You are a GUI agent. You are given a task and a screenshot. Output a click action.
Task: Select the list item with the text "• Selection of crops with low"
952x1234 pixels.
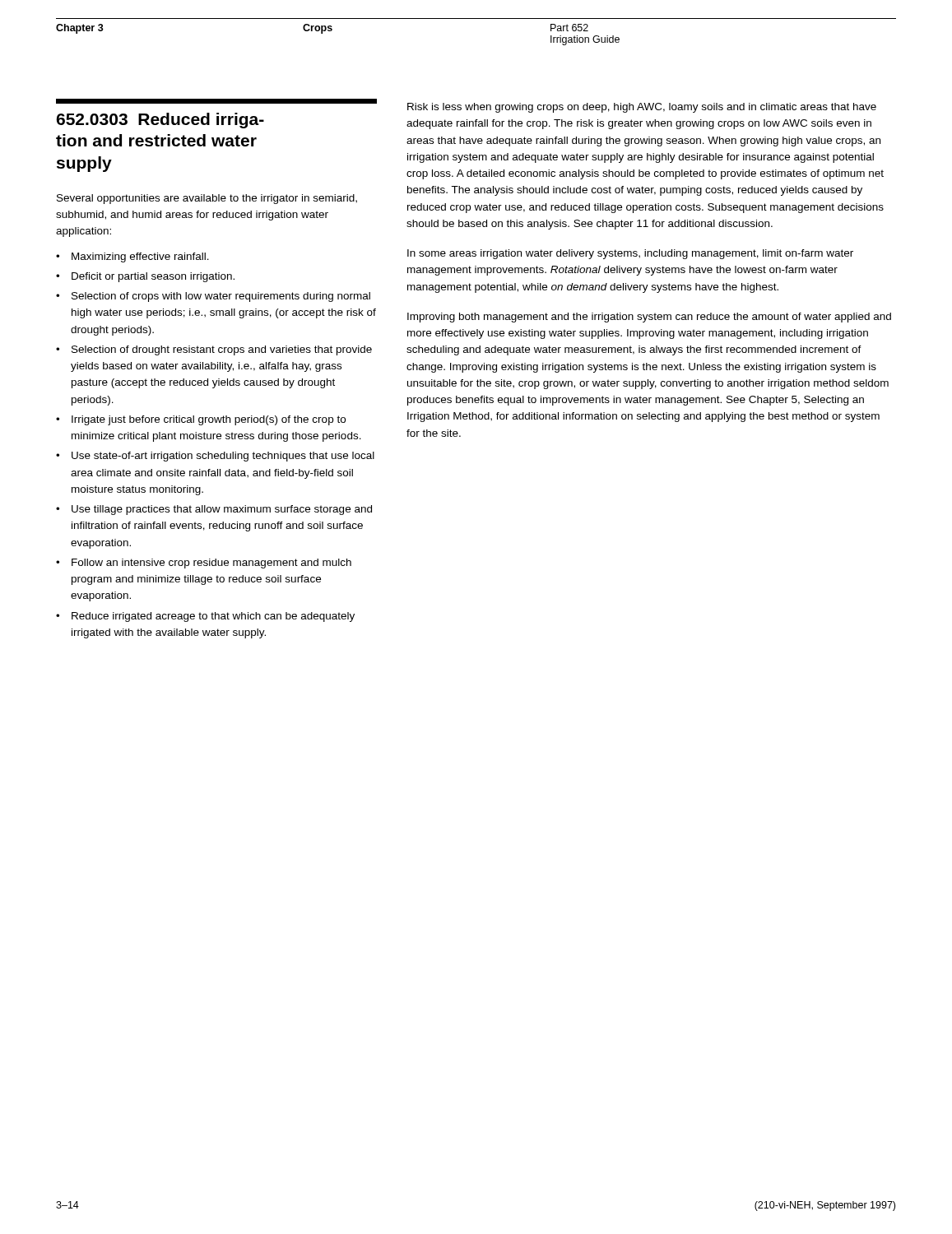point(216,313)
